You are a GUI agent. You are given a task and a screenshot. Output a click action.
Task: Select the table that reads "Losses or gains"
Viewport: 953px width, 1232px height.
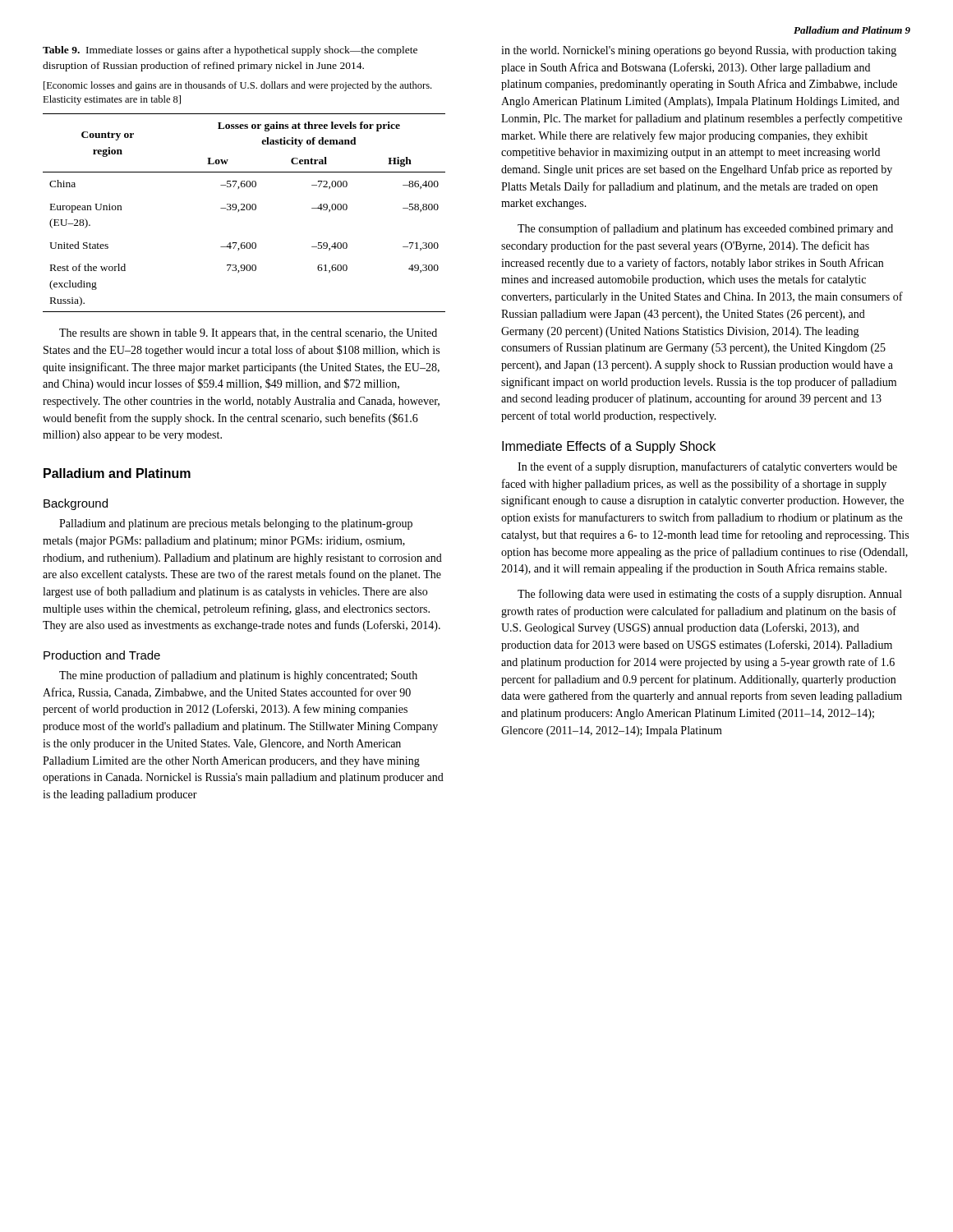tap(244, 213)
